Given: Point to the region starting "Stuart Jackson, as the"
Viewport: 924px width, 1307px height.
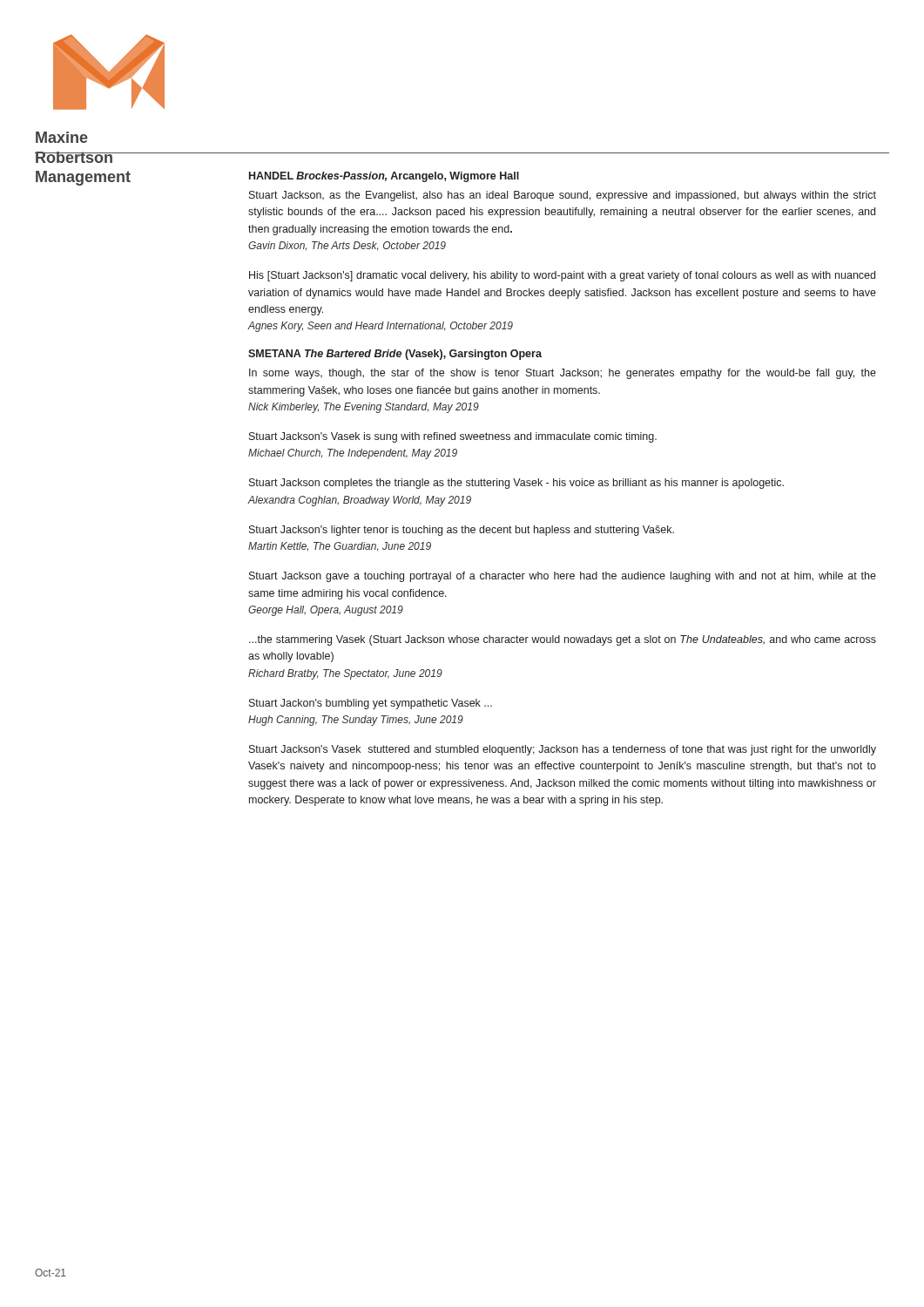Looking at the screenshot, I should 562,220.
